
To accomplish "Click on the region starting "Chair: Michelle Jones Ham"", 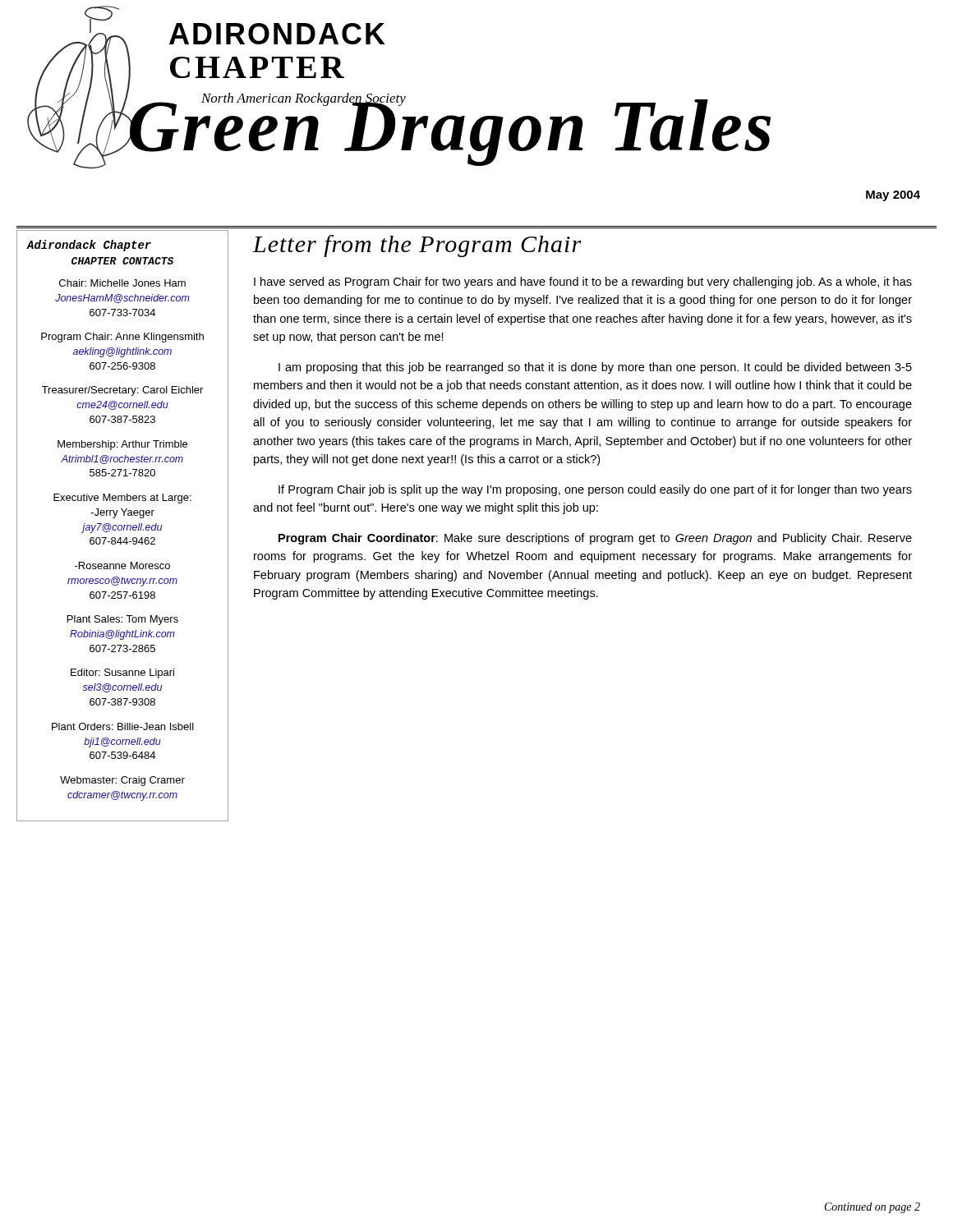I will (x=122, y=298).
